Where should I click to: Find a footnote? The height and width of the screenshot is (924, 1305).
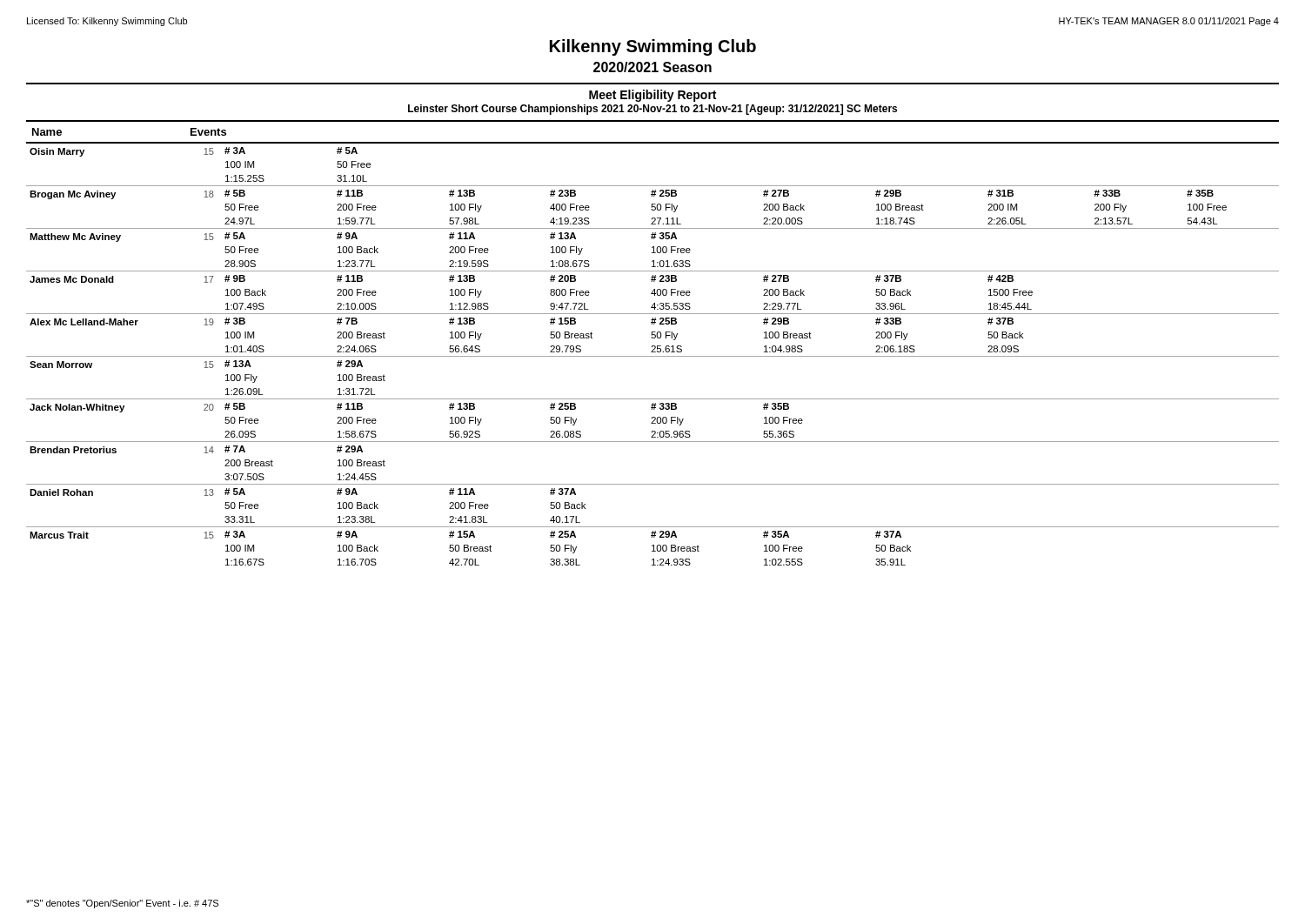coord(123,903)
